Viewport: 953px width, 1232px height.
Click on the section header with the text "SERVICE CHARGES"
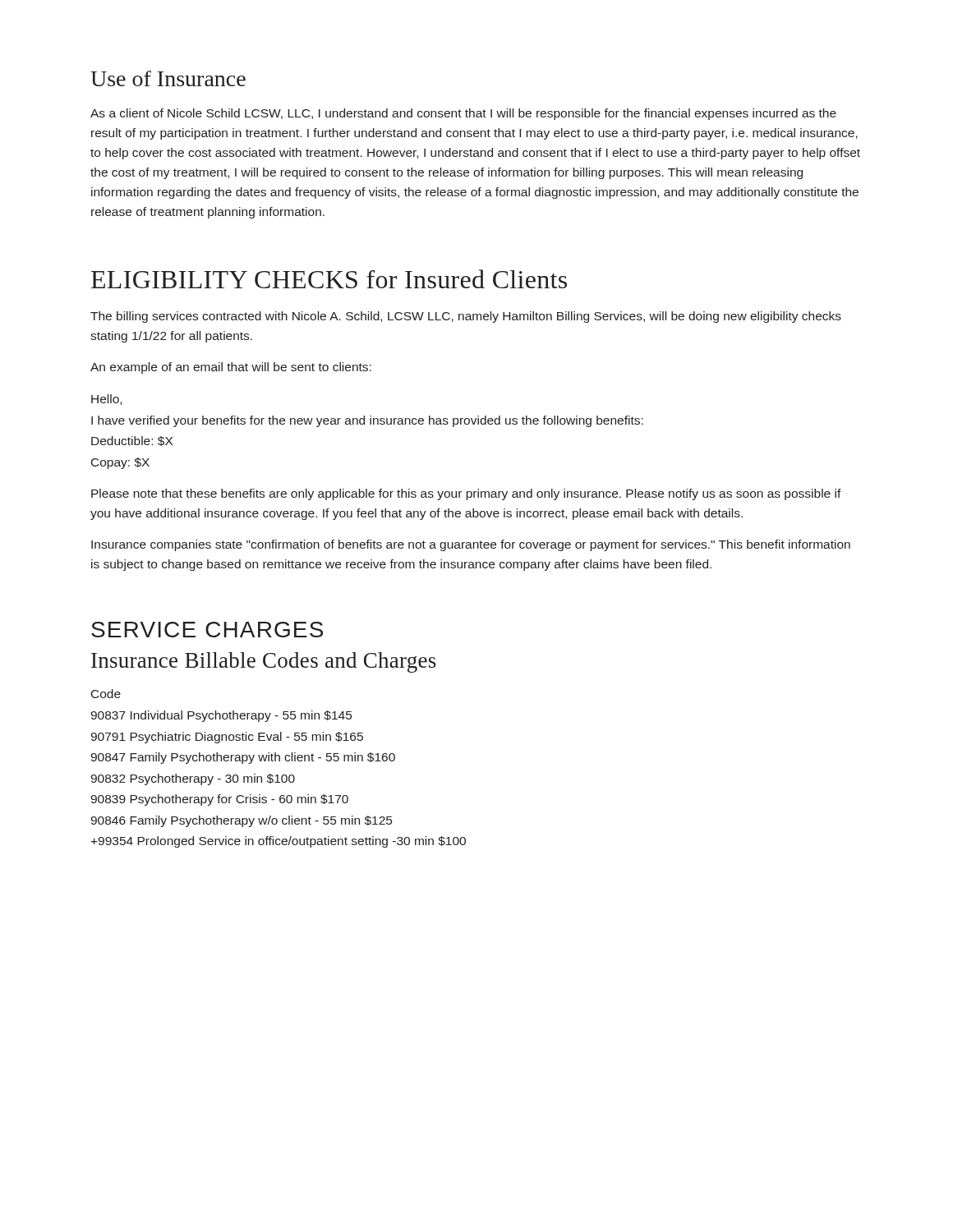(x=208, y=630)
